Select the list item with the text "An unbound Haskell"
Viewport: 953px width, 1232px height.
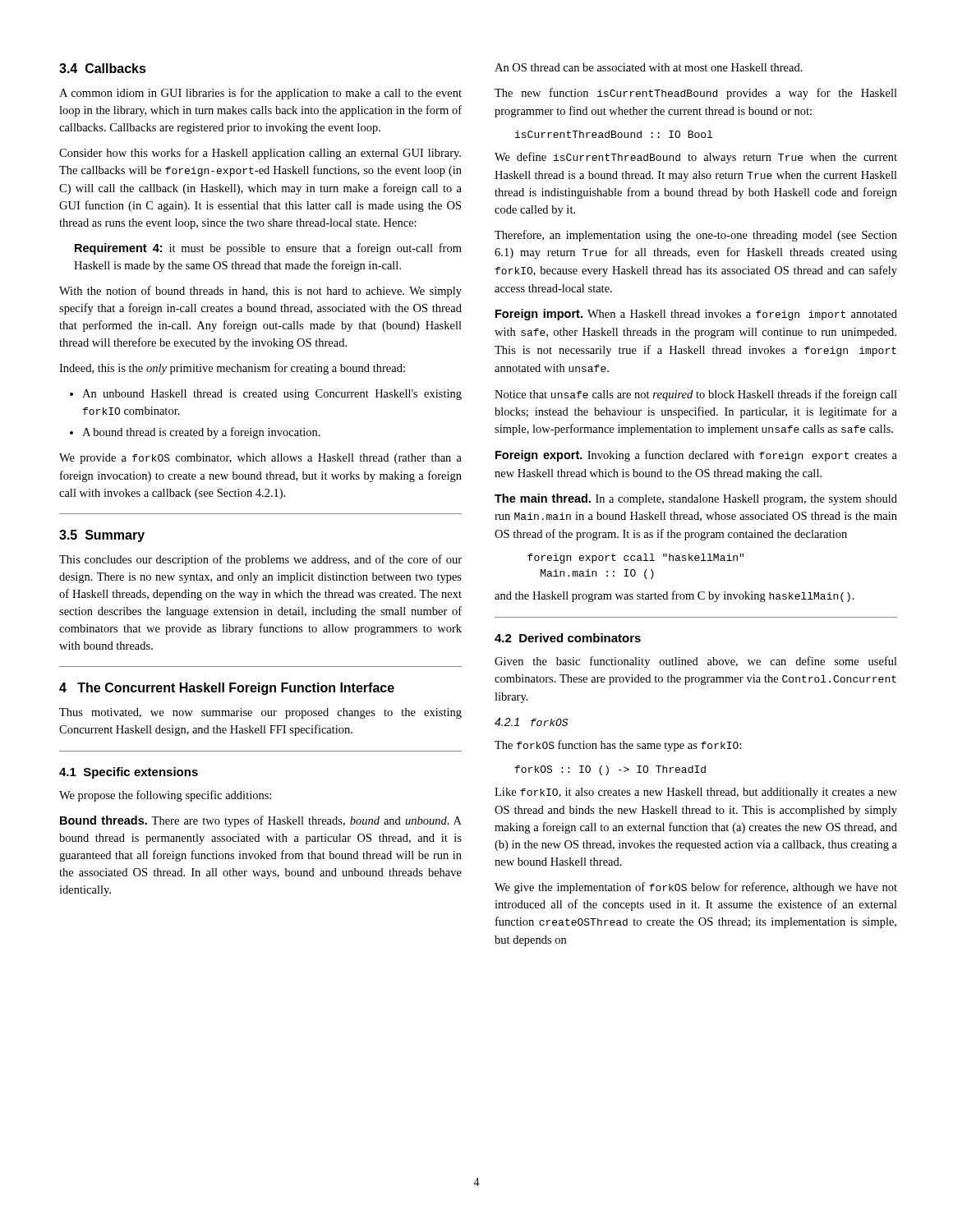click(x=260, y=403)
